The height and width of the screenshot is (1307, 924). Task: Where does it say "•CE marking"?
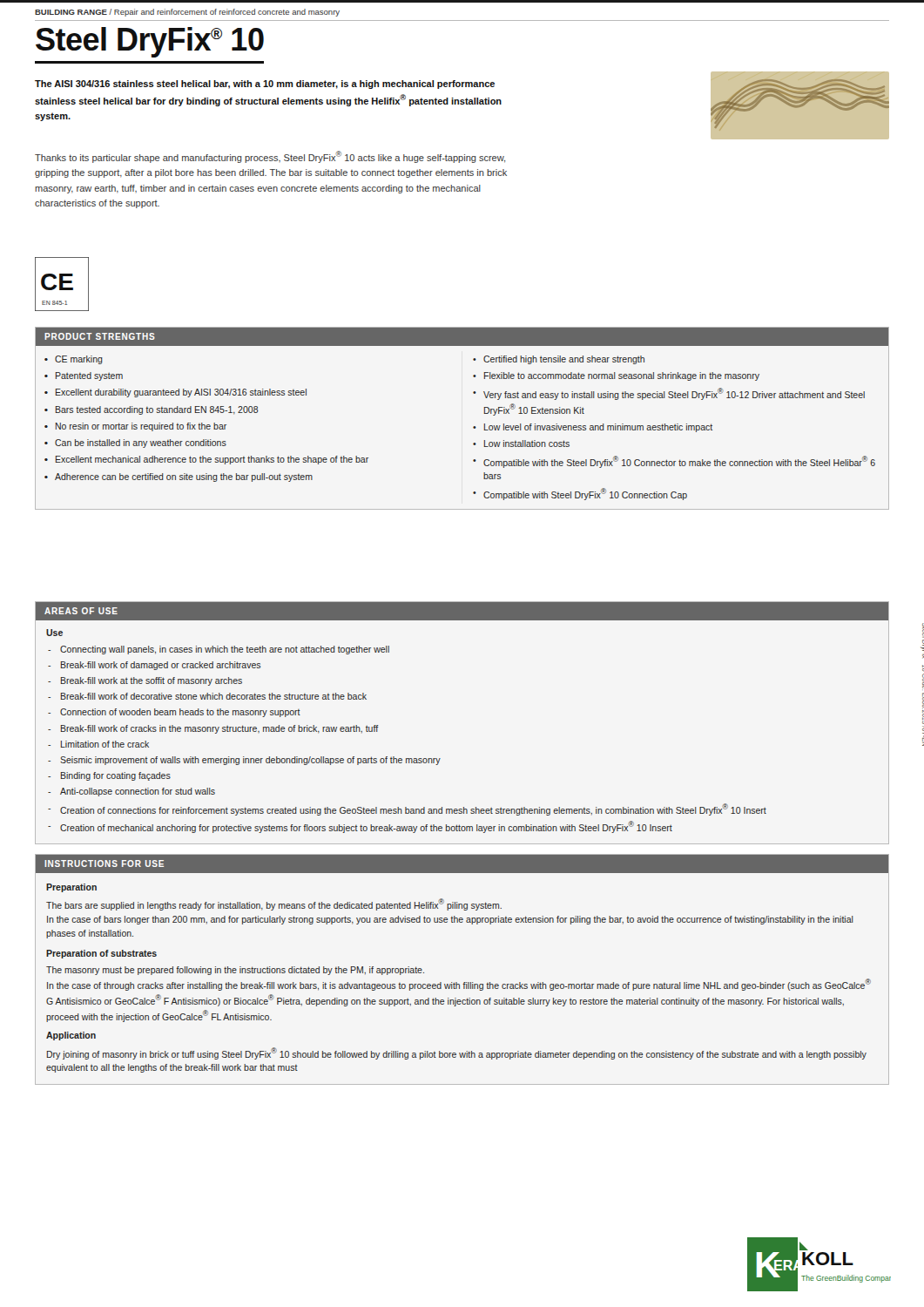(x=74, y=359)
